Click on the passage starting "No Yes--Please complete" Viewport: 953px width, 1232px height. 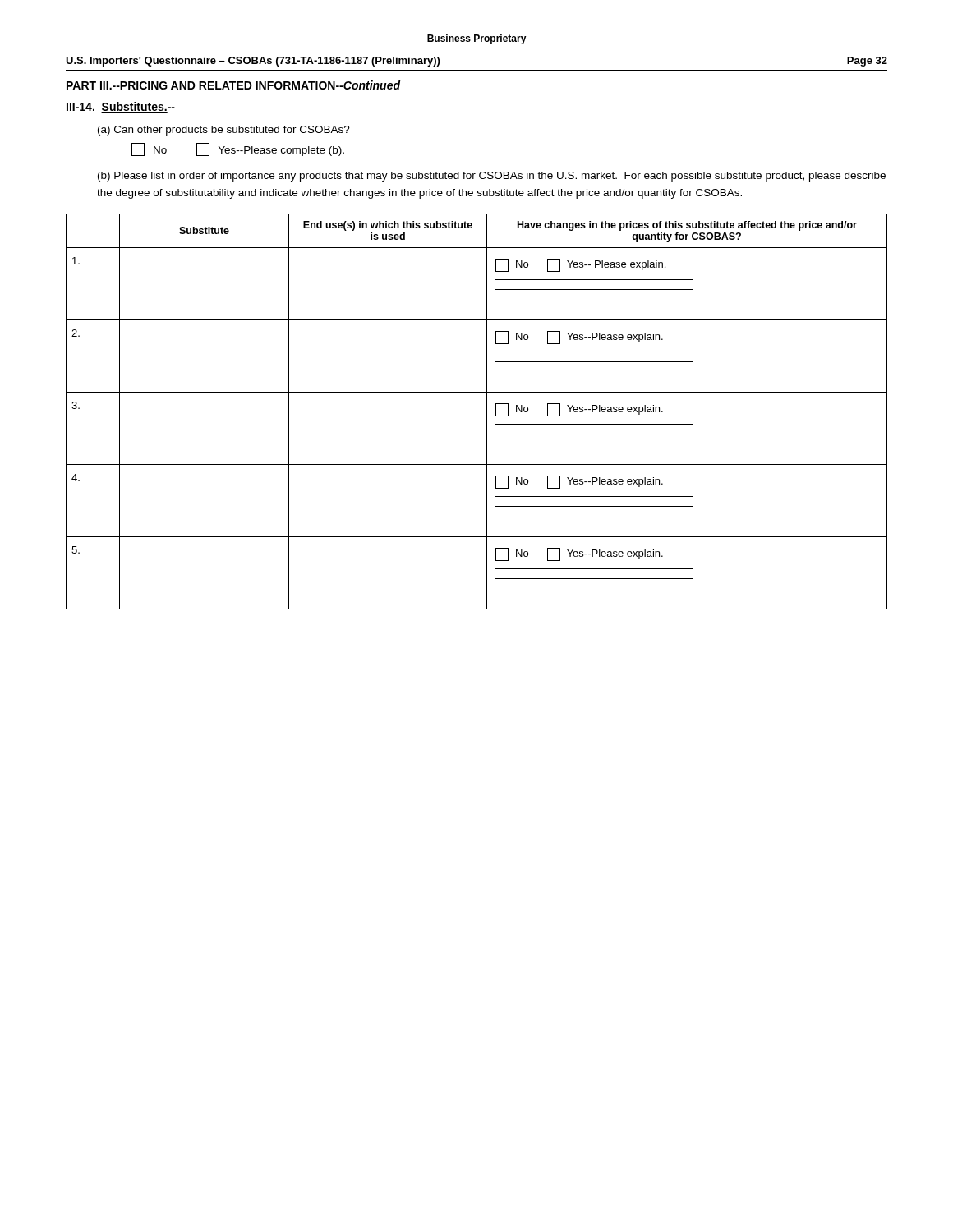[238, 150]
